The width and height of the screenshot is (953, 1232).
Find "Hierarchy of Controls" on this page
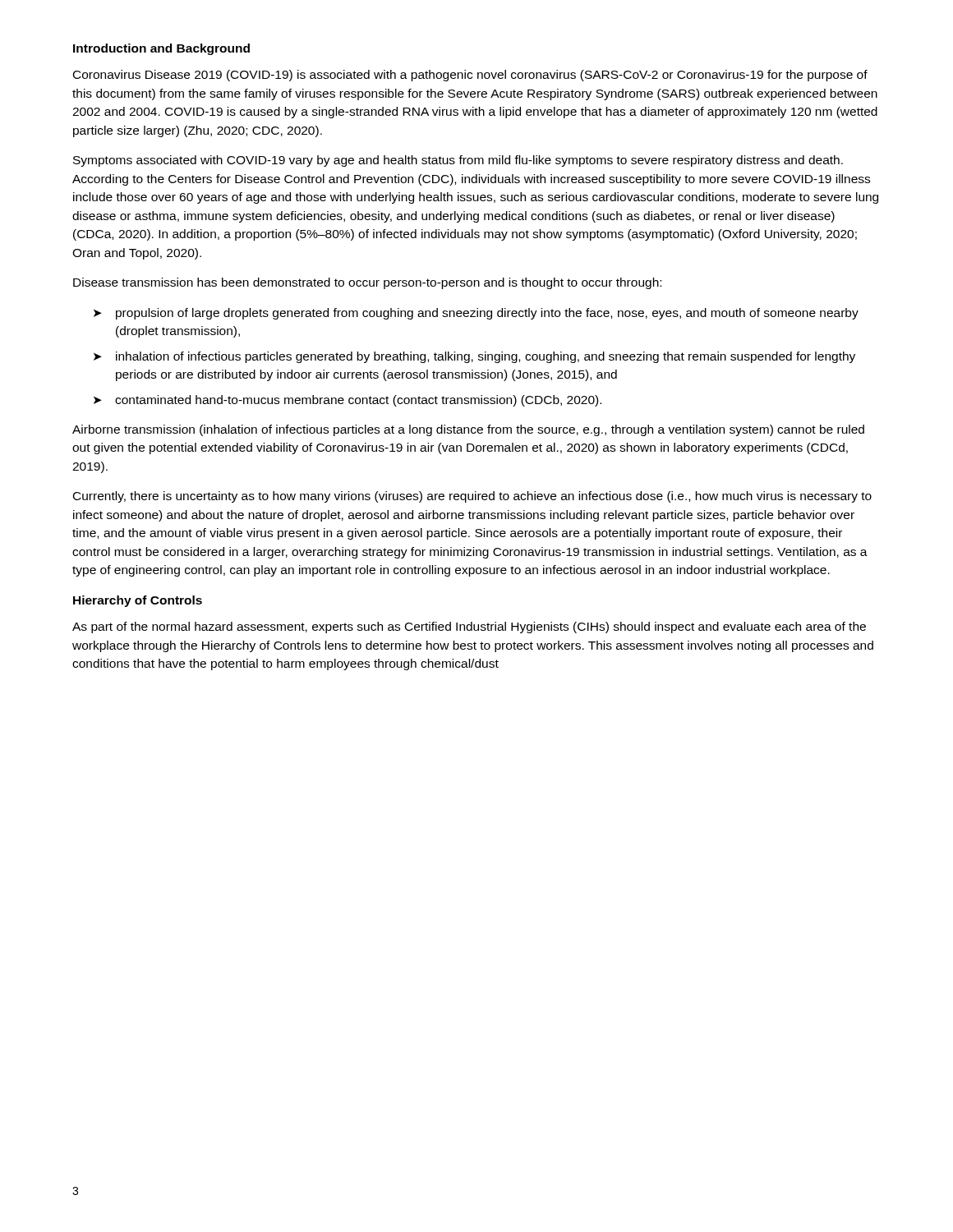(137, 600)
